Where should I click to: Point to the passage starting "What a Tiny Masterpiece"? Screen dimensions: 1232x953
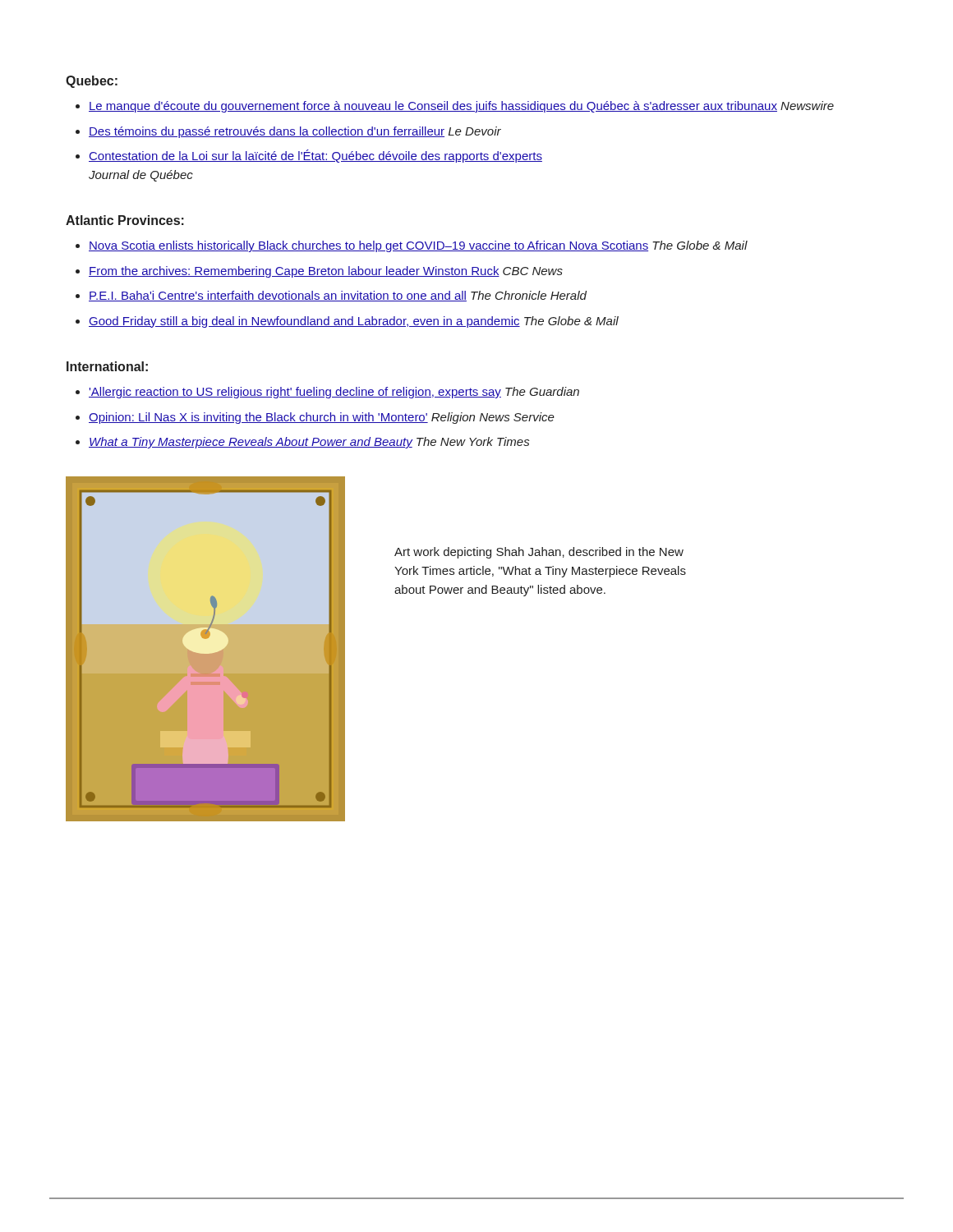click(x=309, y=441)
